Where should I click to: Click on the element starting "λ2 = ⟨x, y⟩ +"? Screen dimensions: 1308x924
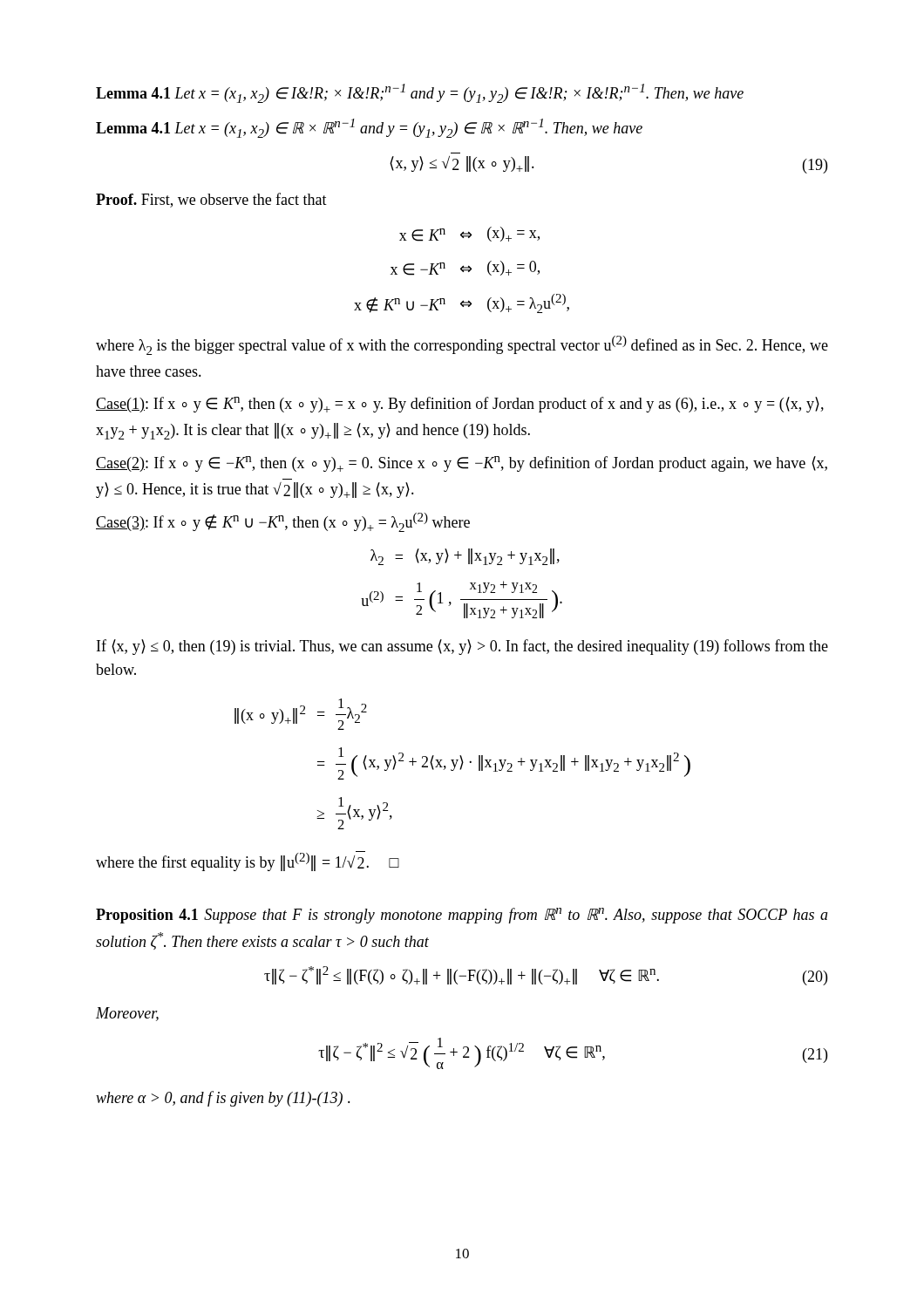462,584
